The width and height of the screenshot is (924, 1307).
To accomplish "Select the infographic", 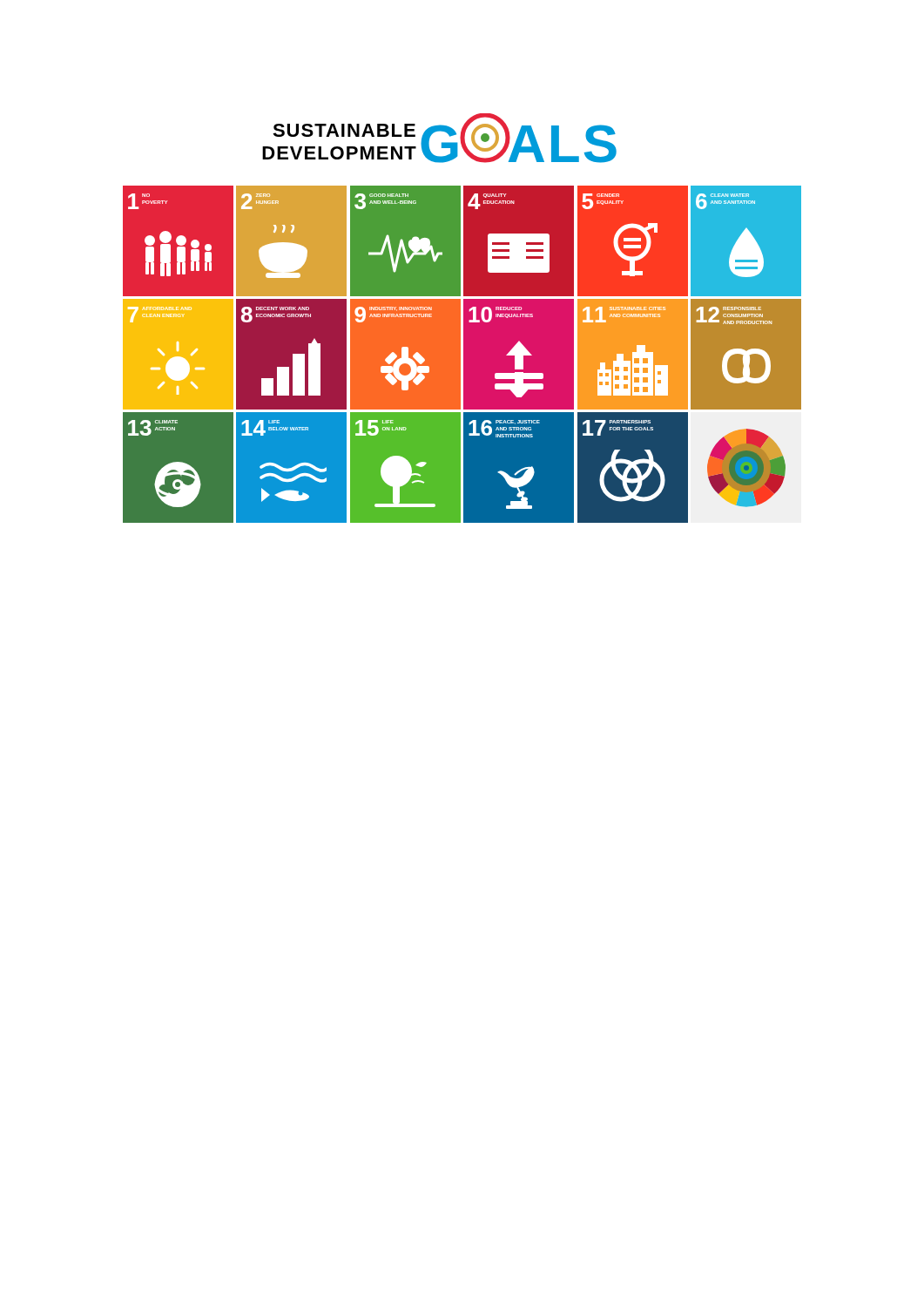I will [x=462, y=318].
